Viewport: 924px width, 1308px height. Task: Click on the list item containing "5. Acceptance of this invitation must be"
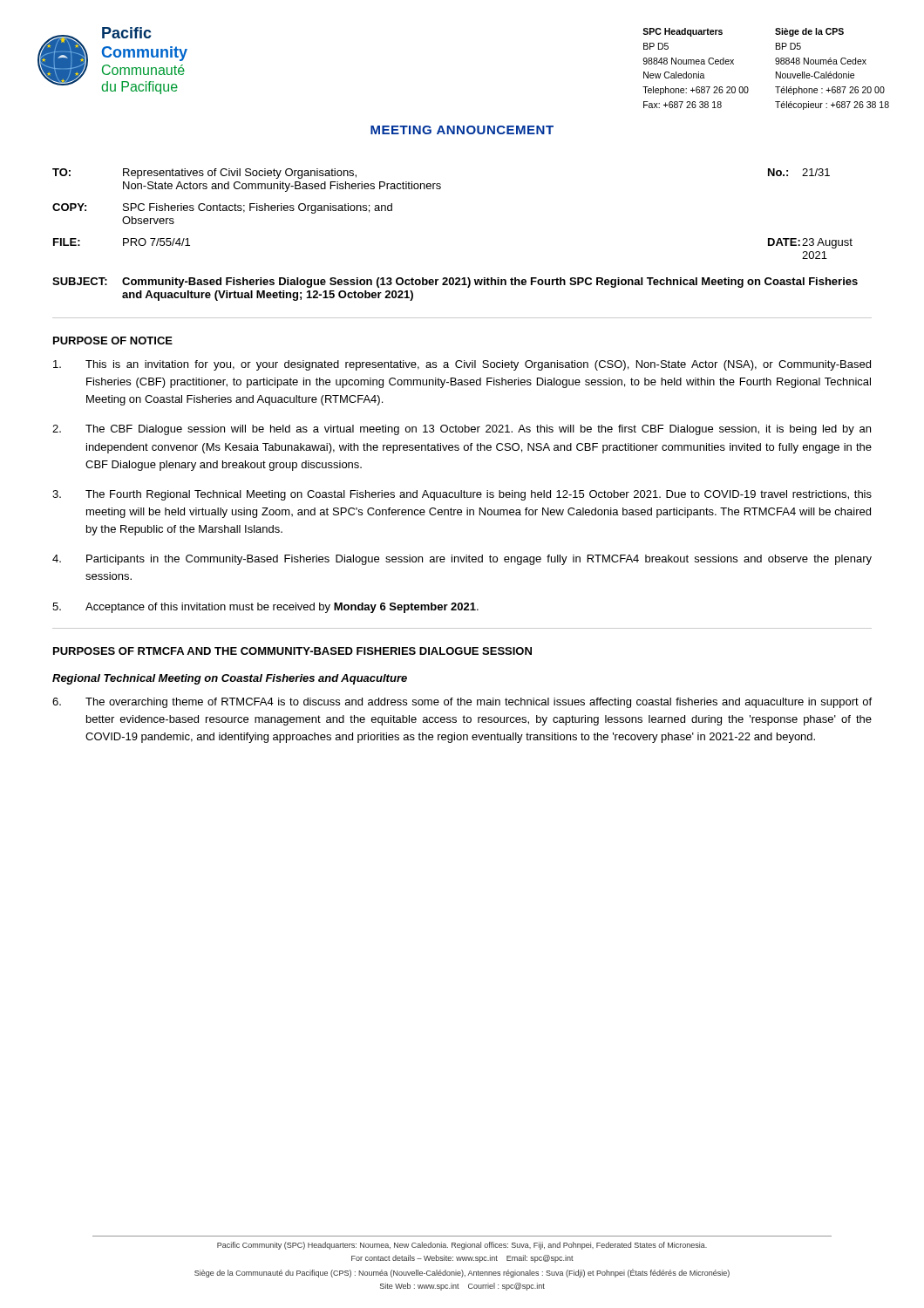click(x=462, y=607)
